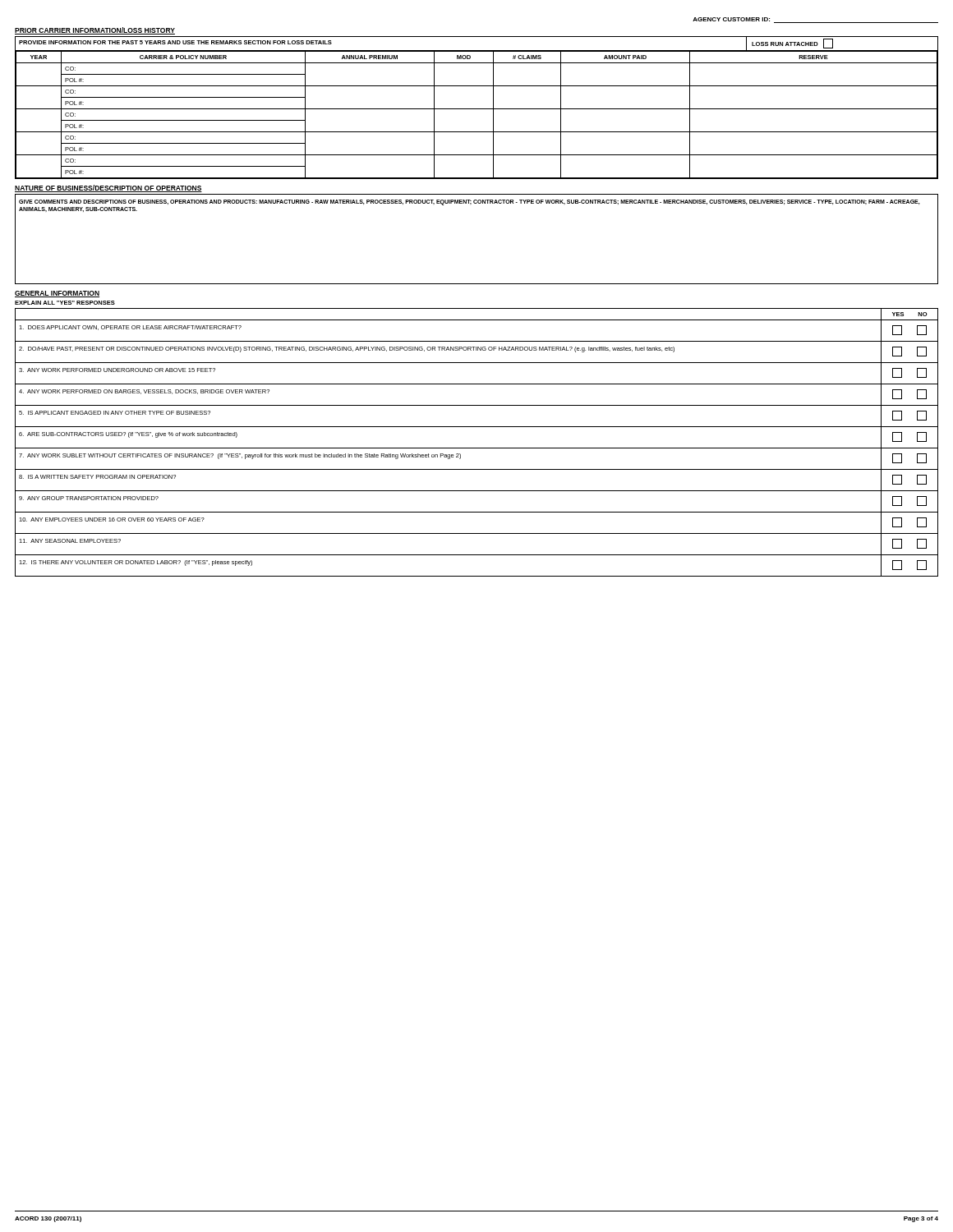Click on the passage starting "2. DO/HAVE PAST, PRESENT OR DISCONTINUED OPERATIONS INVOLVE(D)"

(x=476, y=352)
